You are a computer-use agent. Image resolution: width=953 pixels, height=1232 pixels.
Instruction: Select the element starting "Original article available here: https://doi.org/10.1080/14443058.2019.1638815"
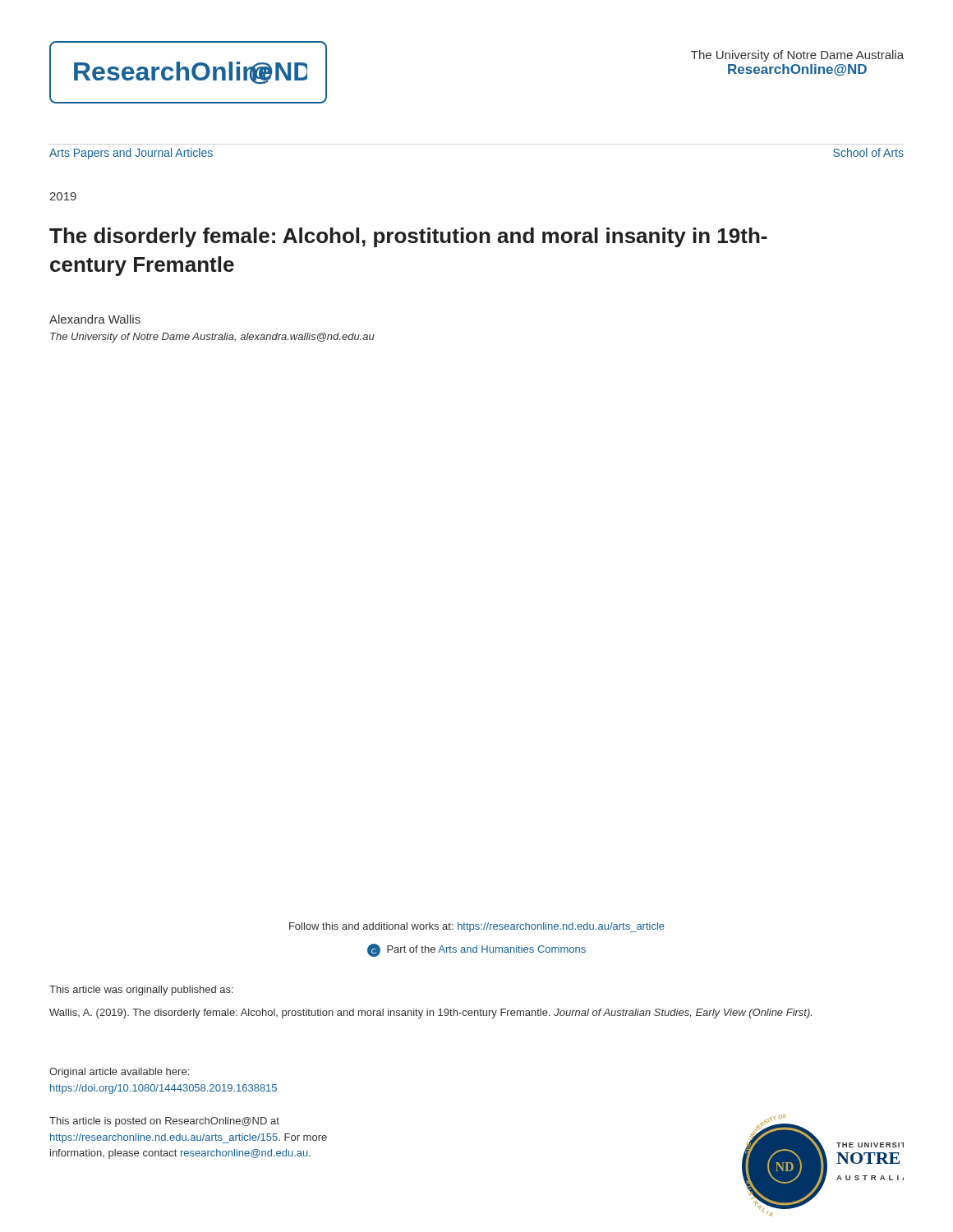[119, 1073]
